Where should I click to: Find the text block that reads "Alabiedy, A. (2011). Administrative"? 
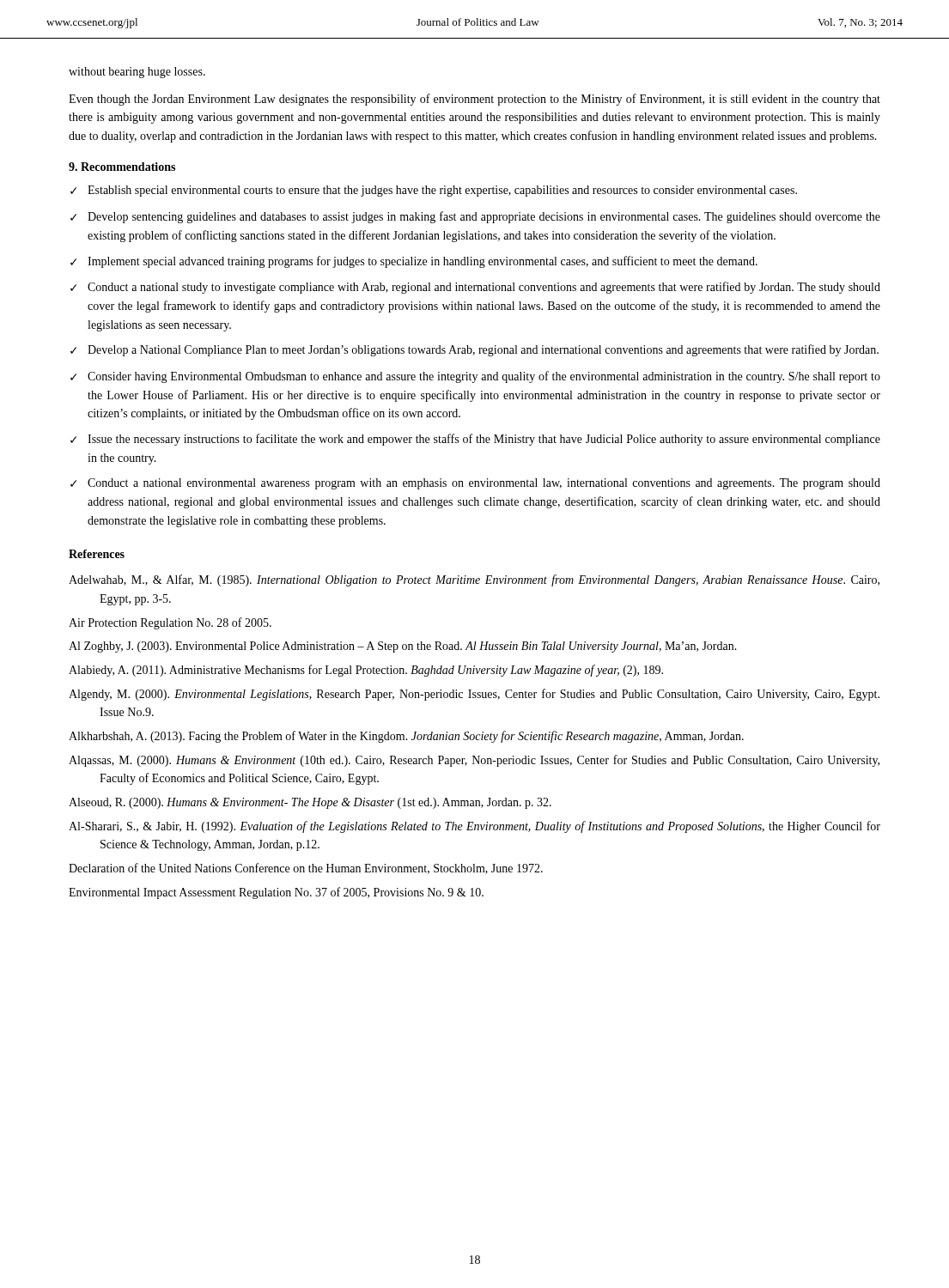[x=366, y=670]
